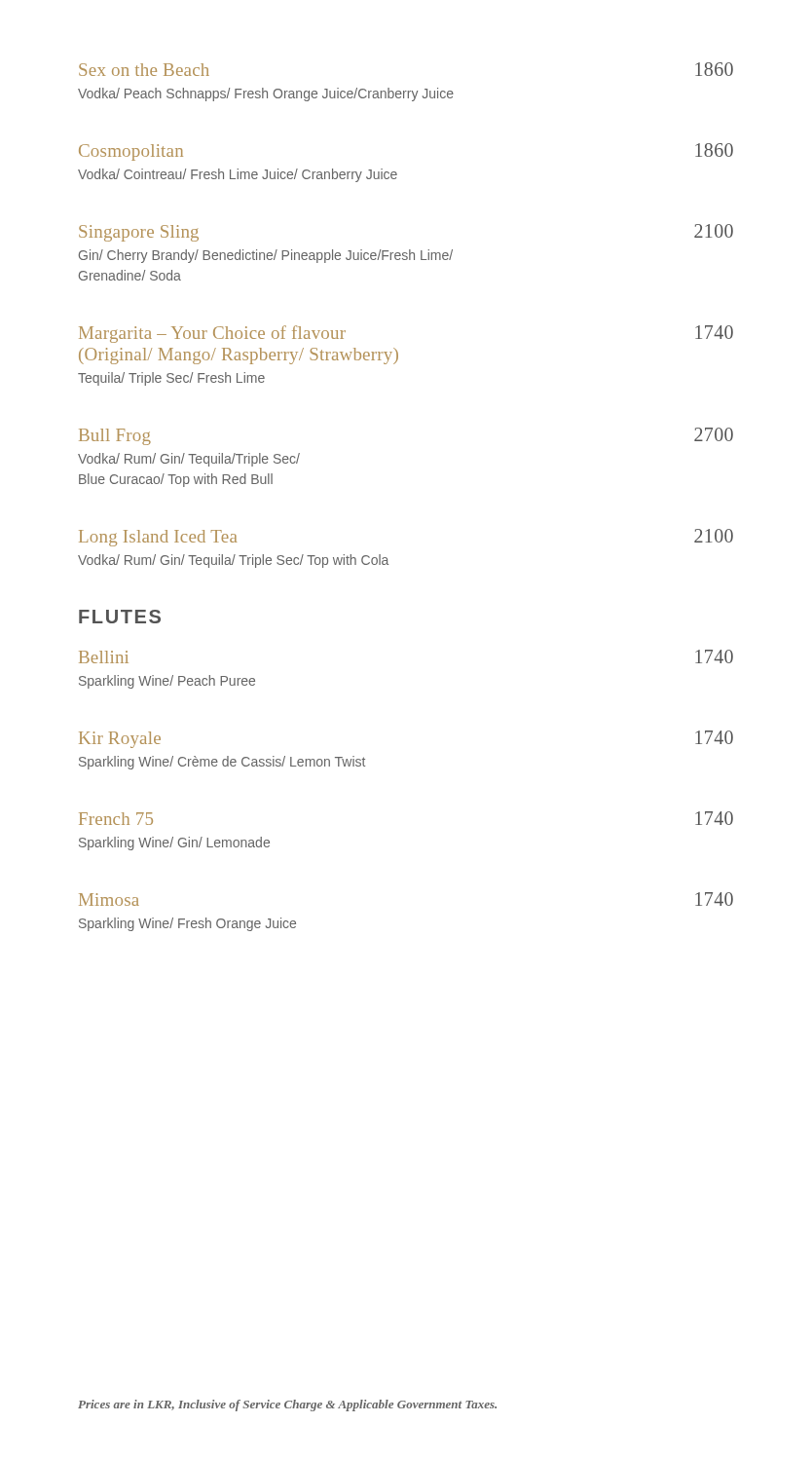Locate the list item that says "Singapore Sling 2100 Gin/ Cherry"
Viewport: 812px width, 1461px height.
(x=406, y=253)
